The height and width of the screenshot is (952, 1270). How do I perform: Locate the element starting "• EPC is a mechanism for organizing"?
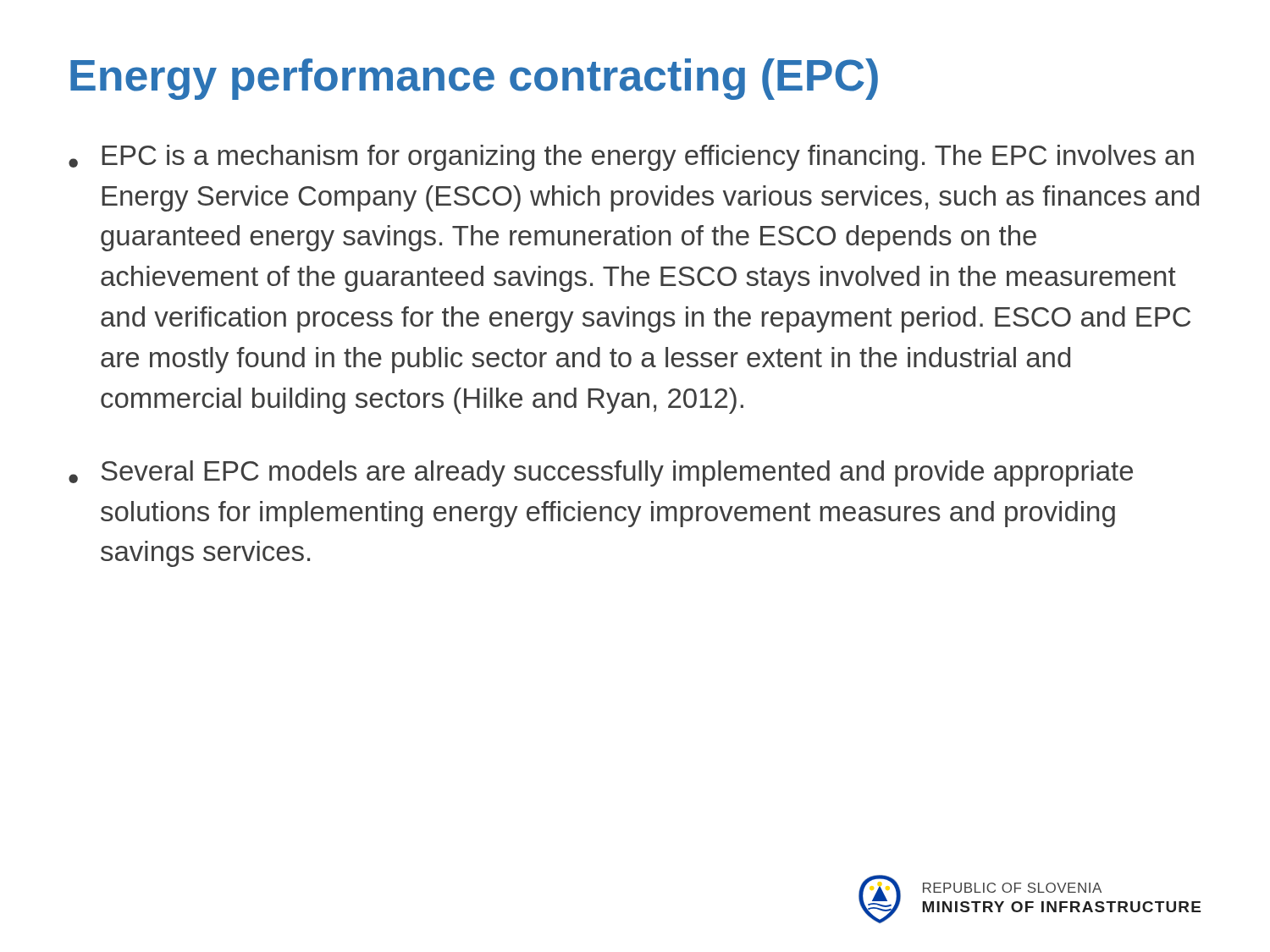[635, 277]
